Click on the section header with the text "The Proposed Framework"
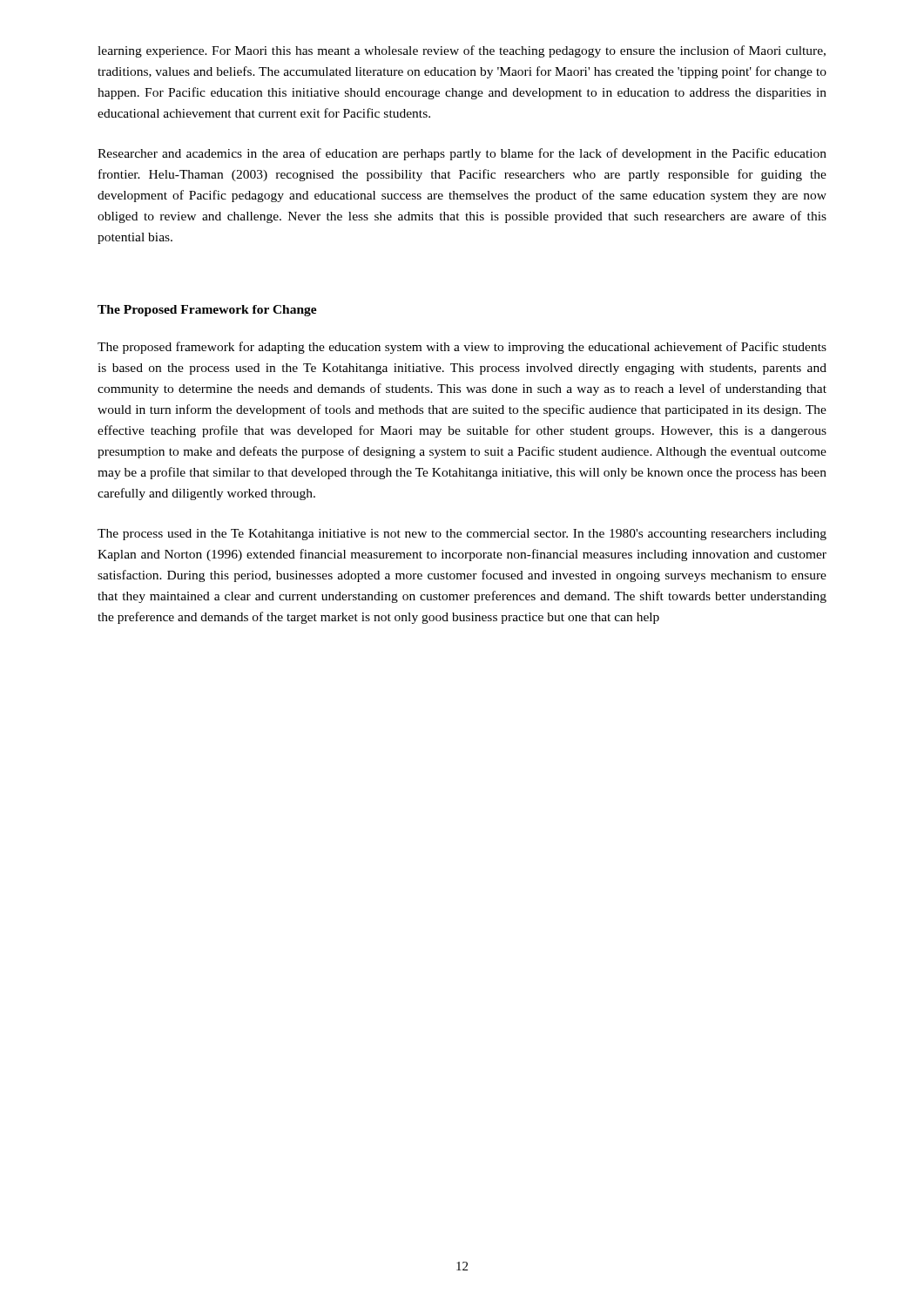The image size is (924, 1307). coord(207,309)
